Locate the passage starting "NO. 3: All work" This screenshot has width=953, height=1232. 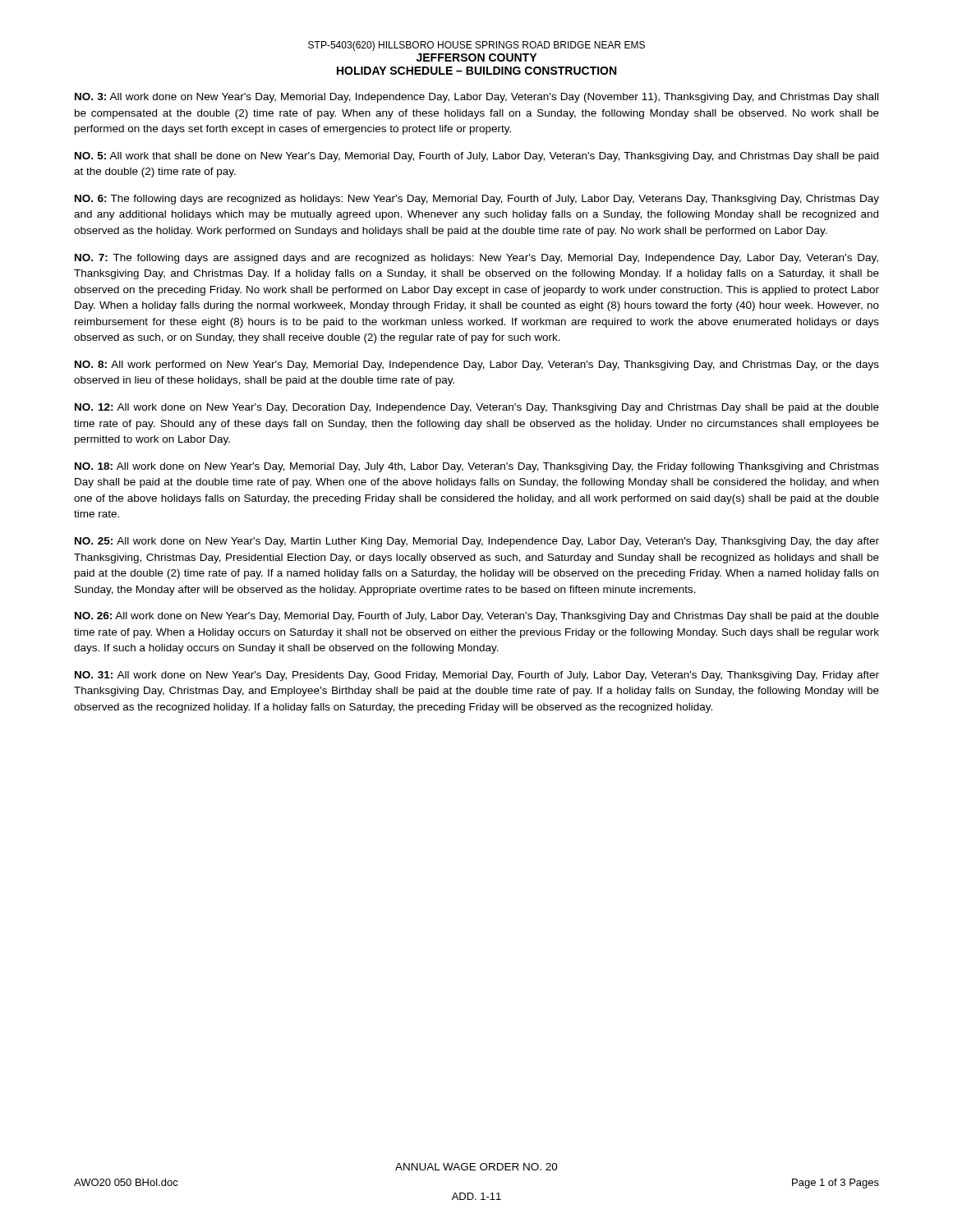coord(476,113)
